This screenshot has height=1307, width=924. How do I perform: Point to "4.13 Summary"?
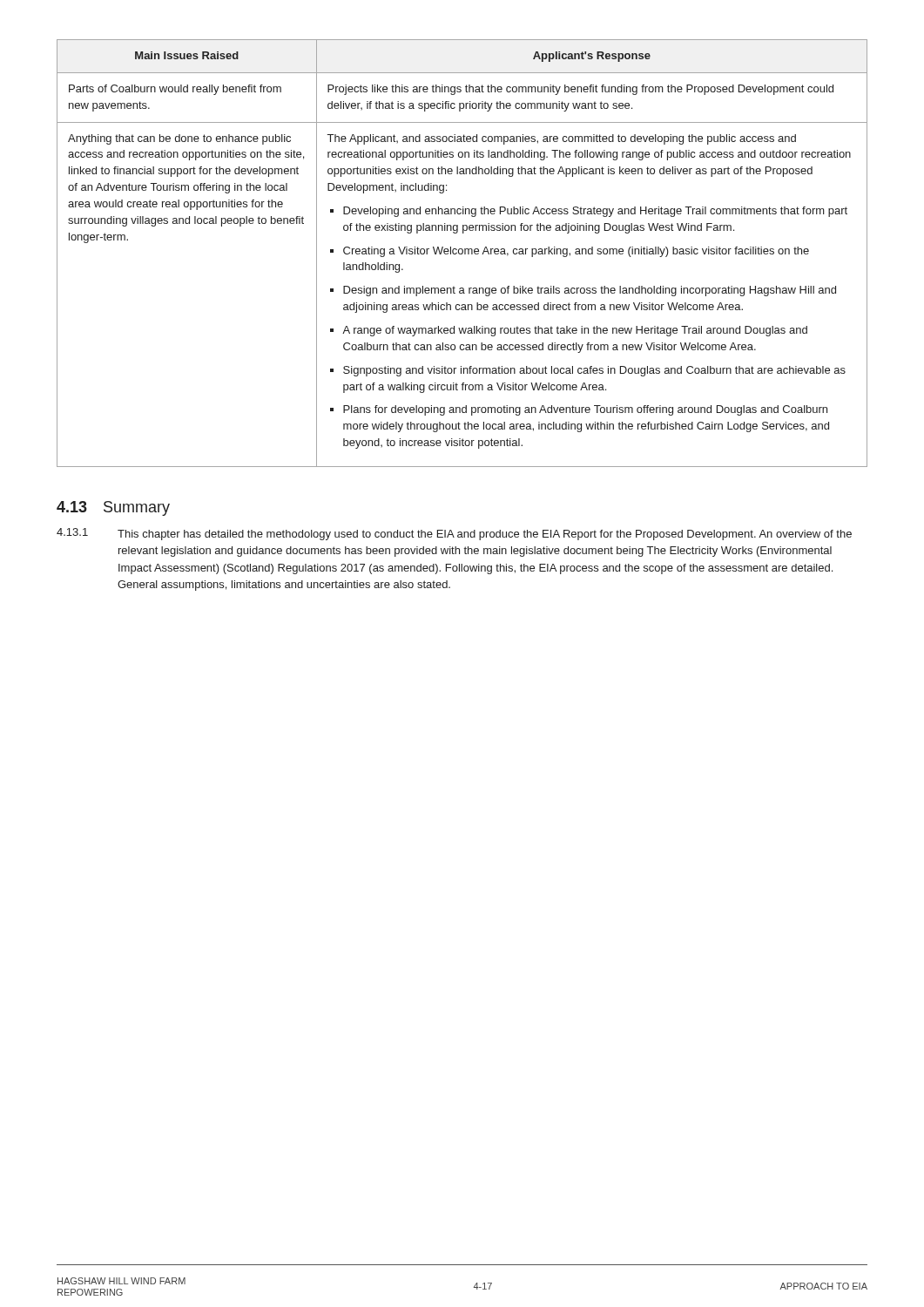point(113,508)
